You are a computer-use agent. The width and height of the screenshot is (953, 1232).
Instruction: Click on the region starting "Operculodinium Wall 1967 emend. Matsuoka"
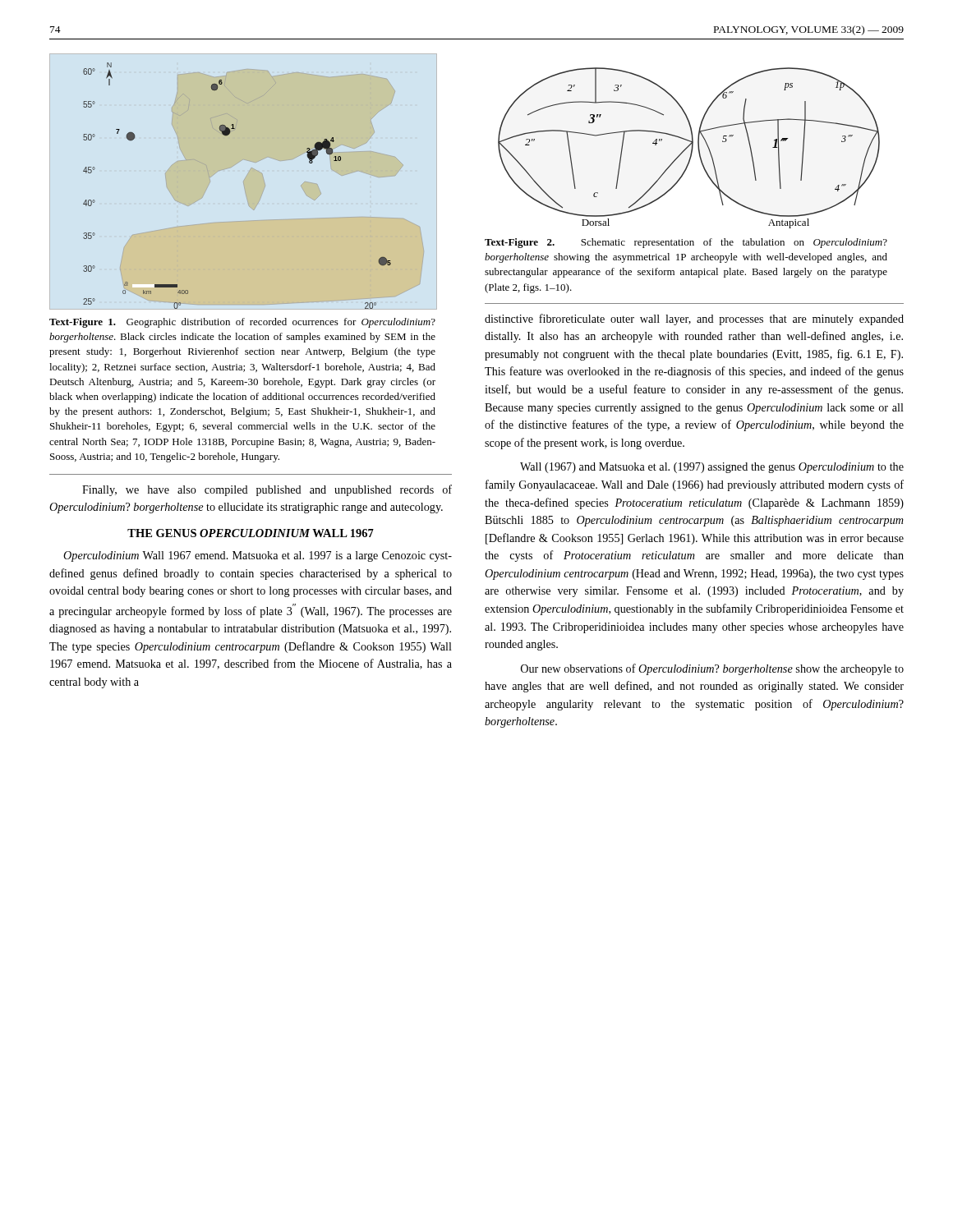point(251,619)
